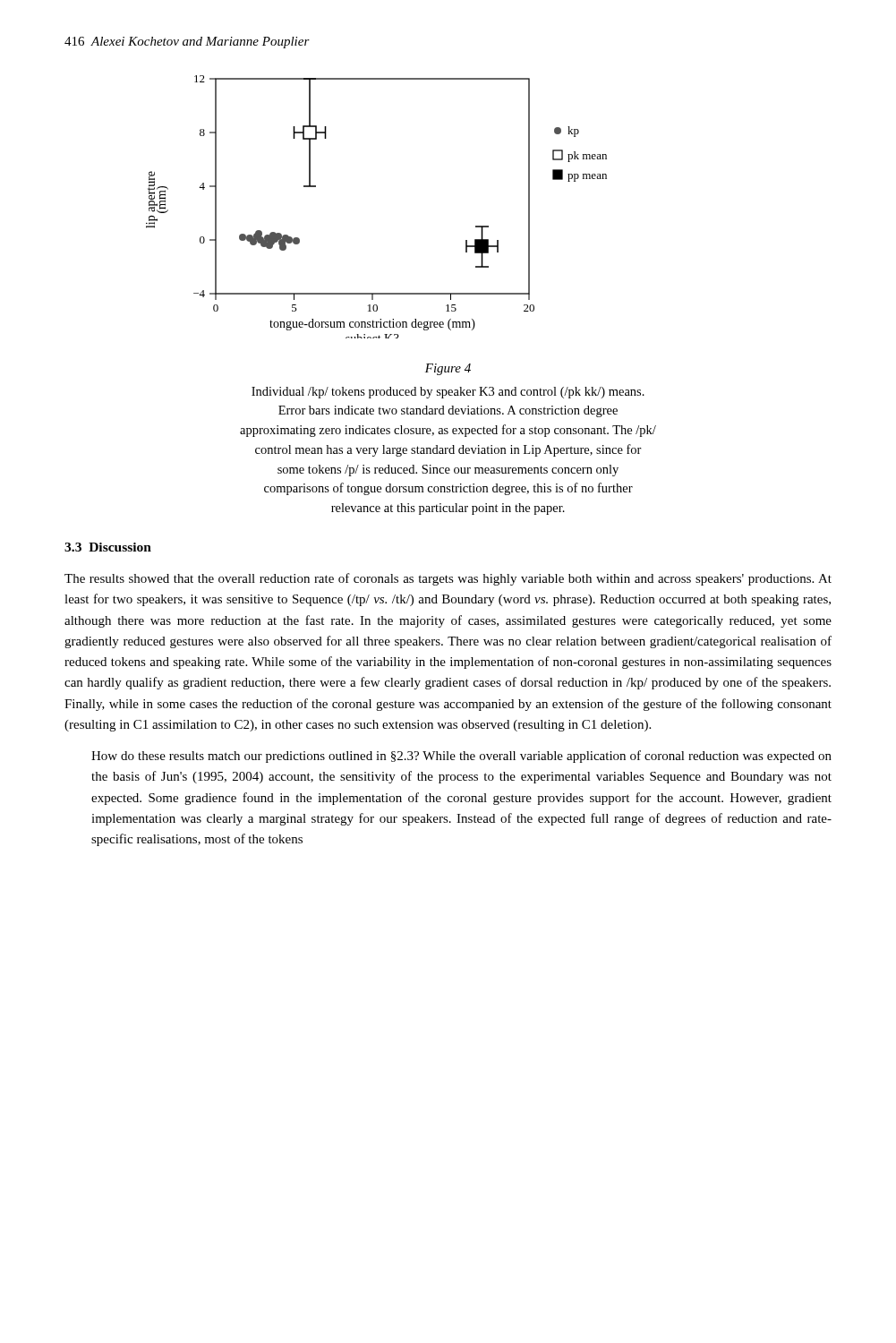This screenshot has height=1343, width=896.
Task: Click the caption that begins "Figure 4 Individual /kp/"
Action: point(448,438)
